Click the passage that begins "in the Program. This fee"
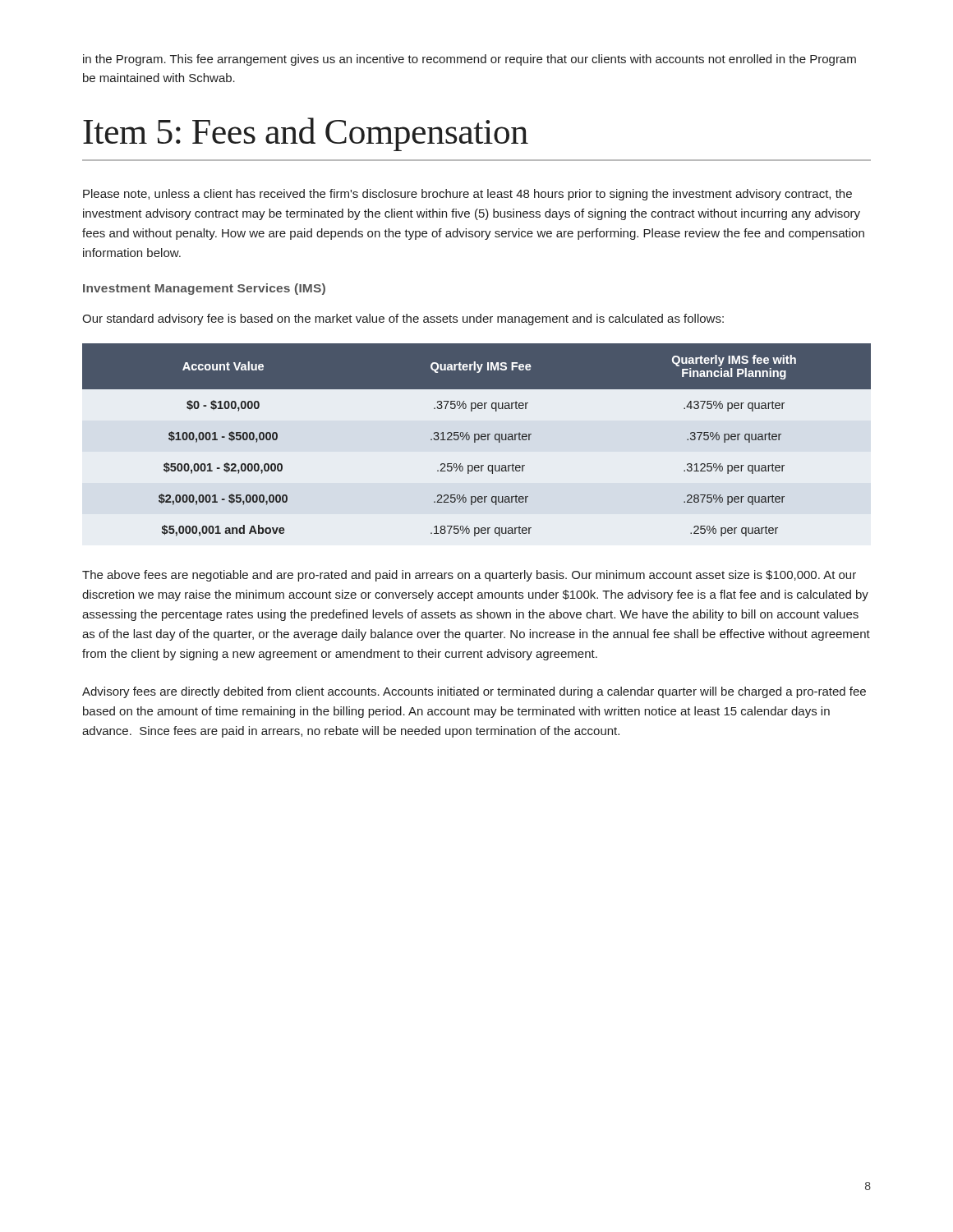 point(469,68)
